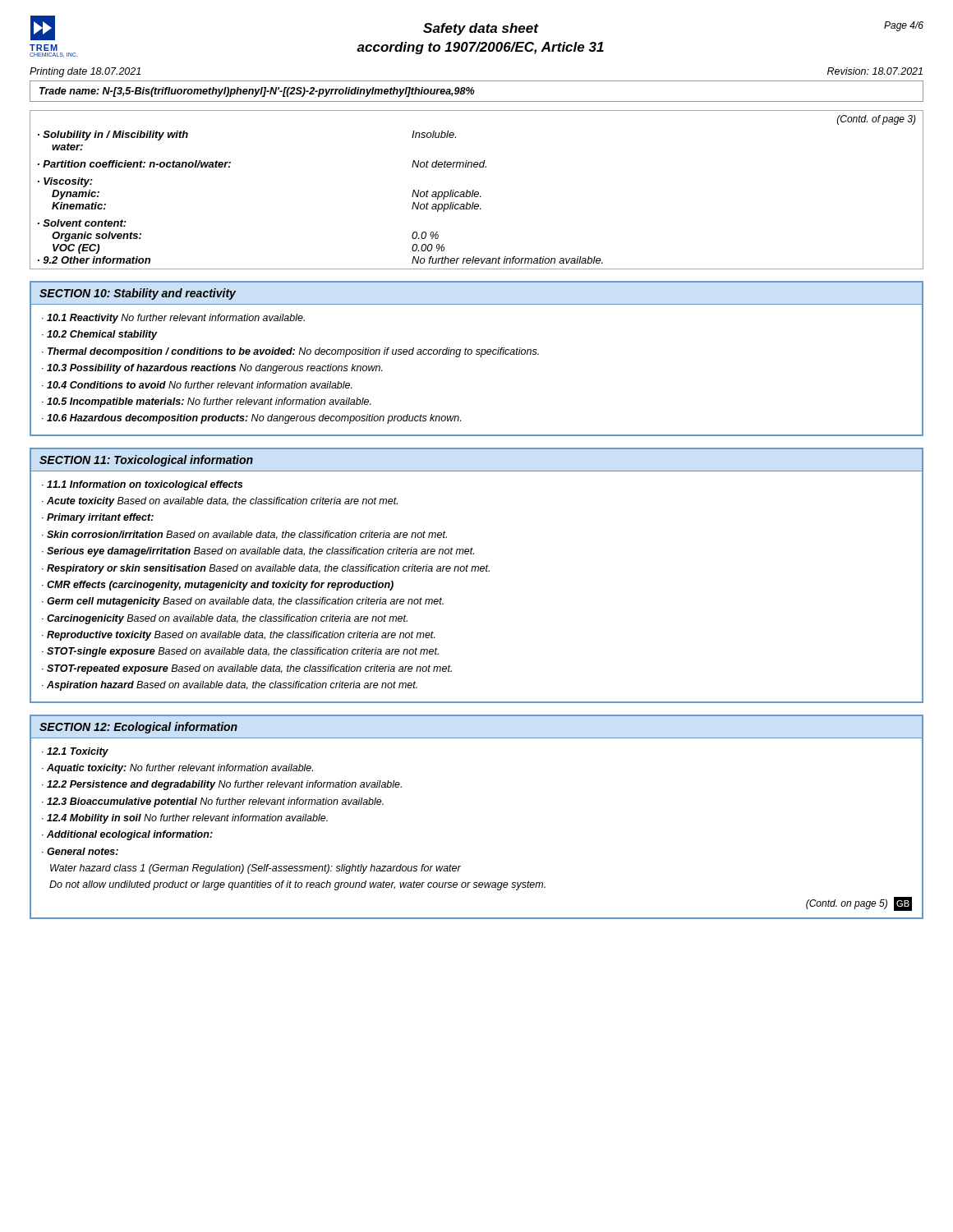Locate the block starting "· 10.6 Hazardous decomposition products: No dangerous"
953x1232 pixels.
(x=252, y=418)
